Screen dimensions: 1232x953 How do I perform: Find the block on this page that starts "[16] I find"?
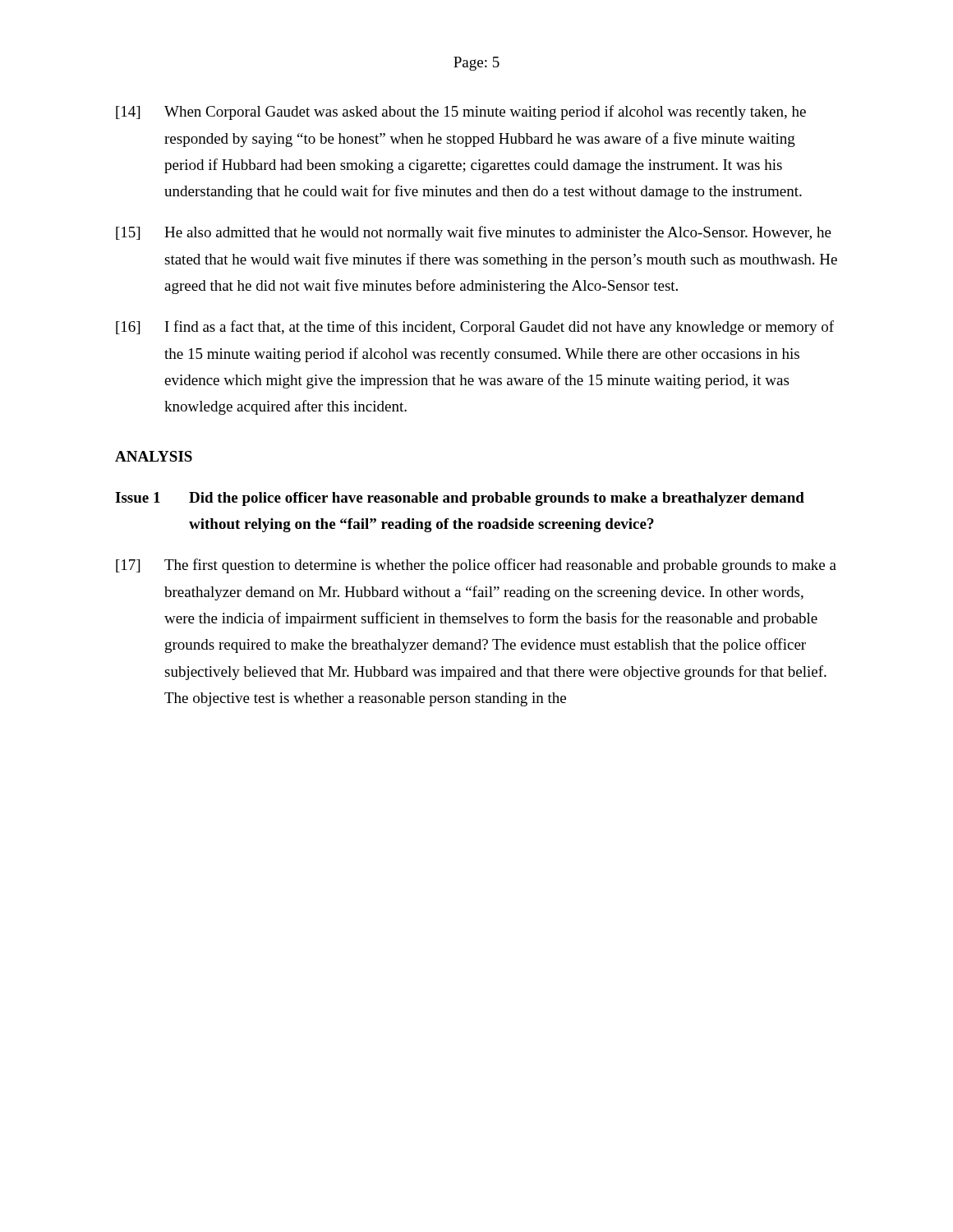click(x=476, y=367)
